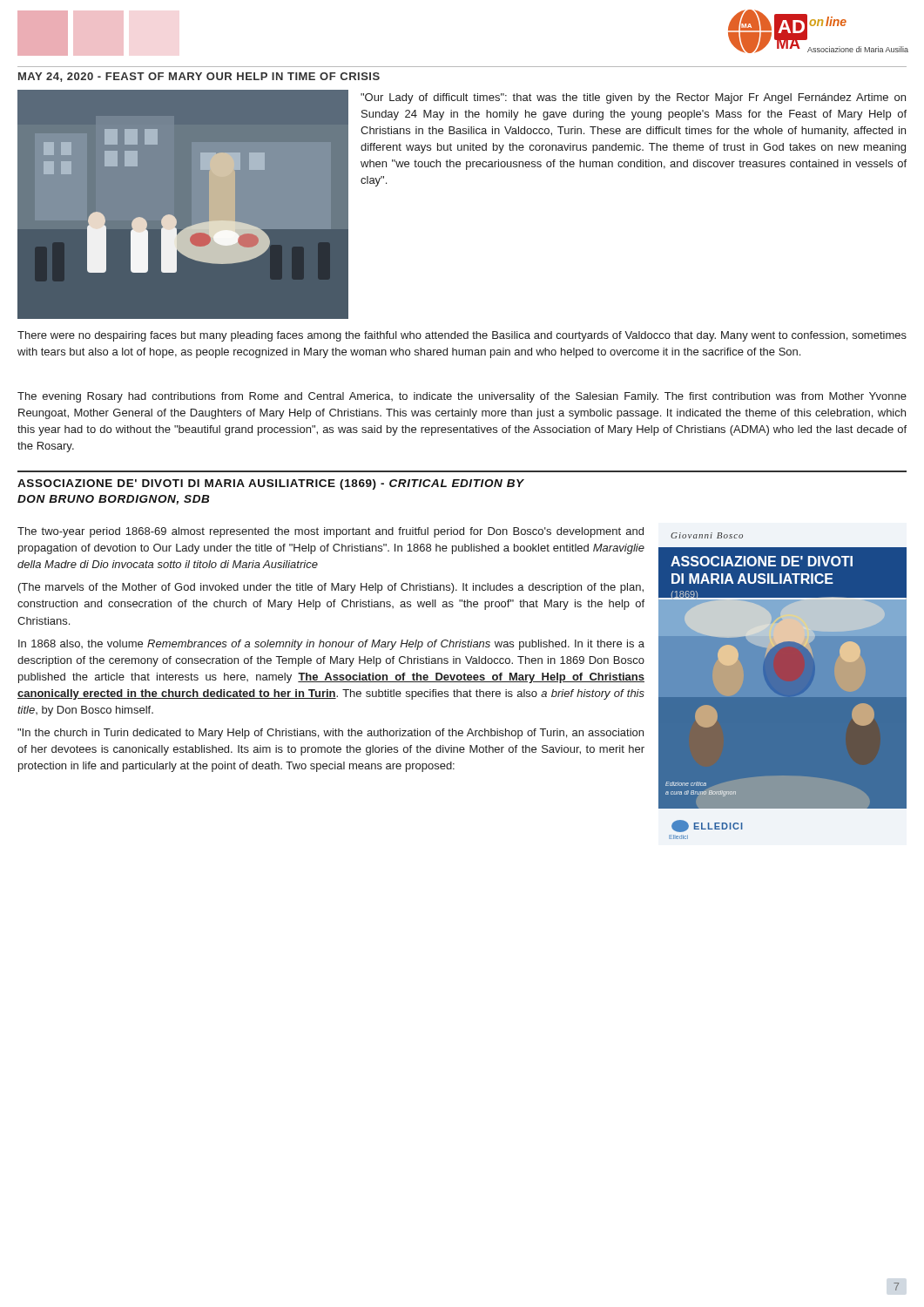Select the region starting "There were no despairing faces but many pleading"
924x1307 pixels.
(x=462, y=343)
